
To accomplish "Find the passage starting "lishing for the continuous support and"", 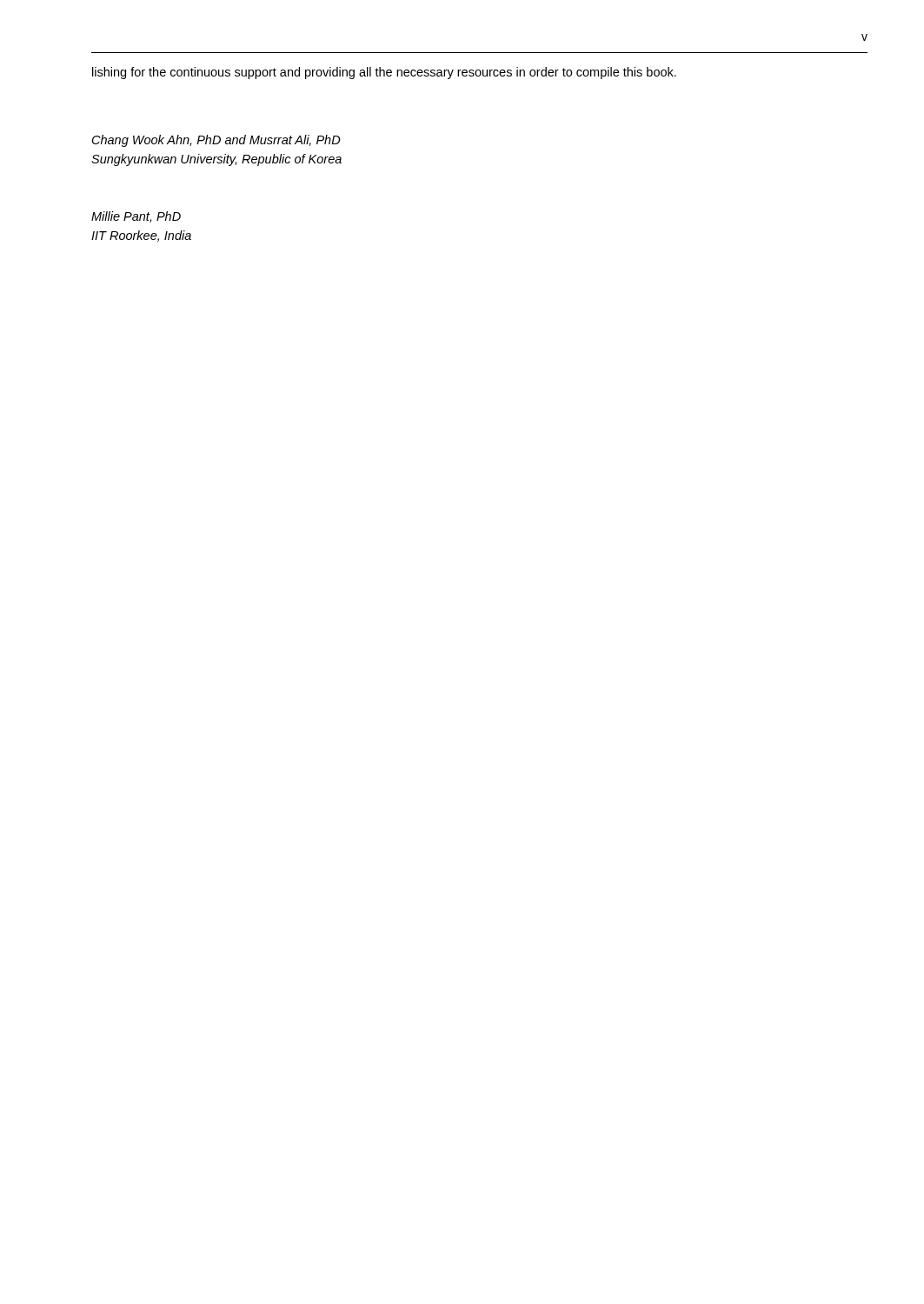I will coord(384,72).
